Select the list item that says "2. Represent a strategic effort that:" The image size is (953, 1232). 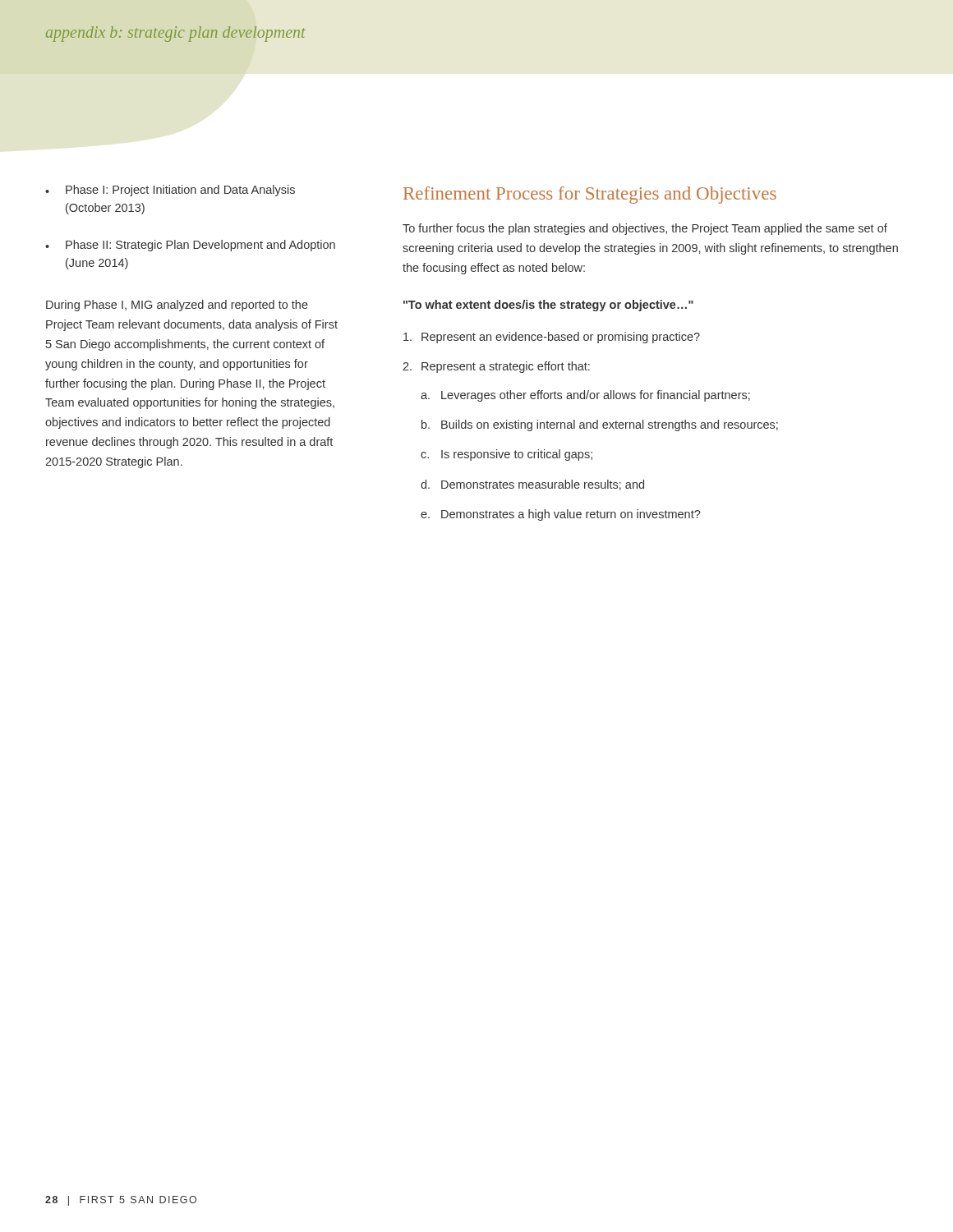tap(497, 367)
